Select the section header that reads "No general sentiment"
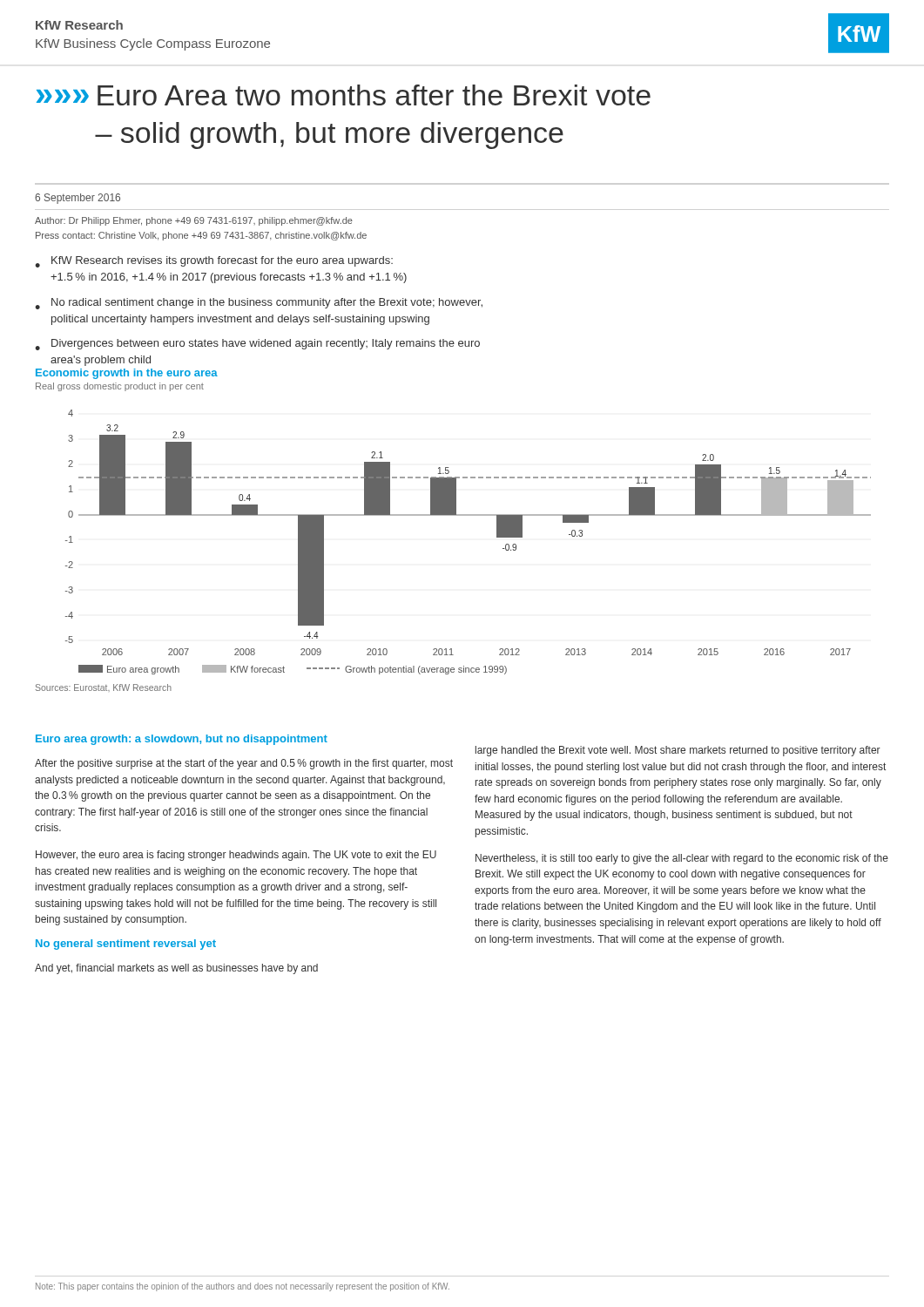This screenshot has width=924, height=1307. [125, 943]
